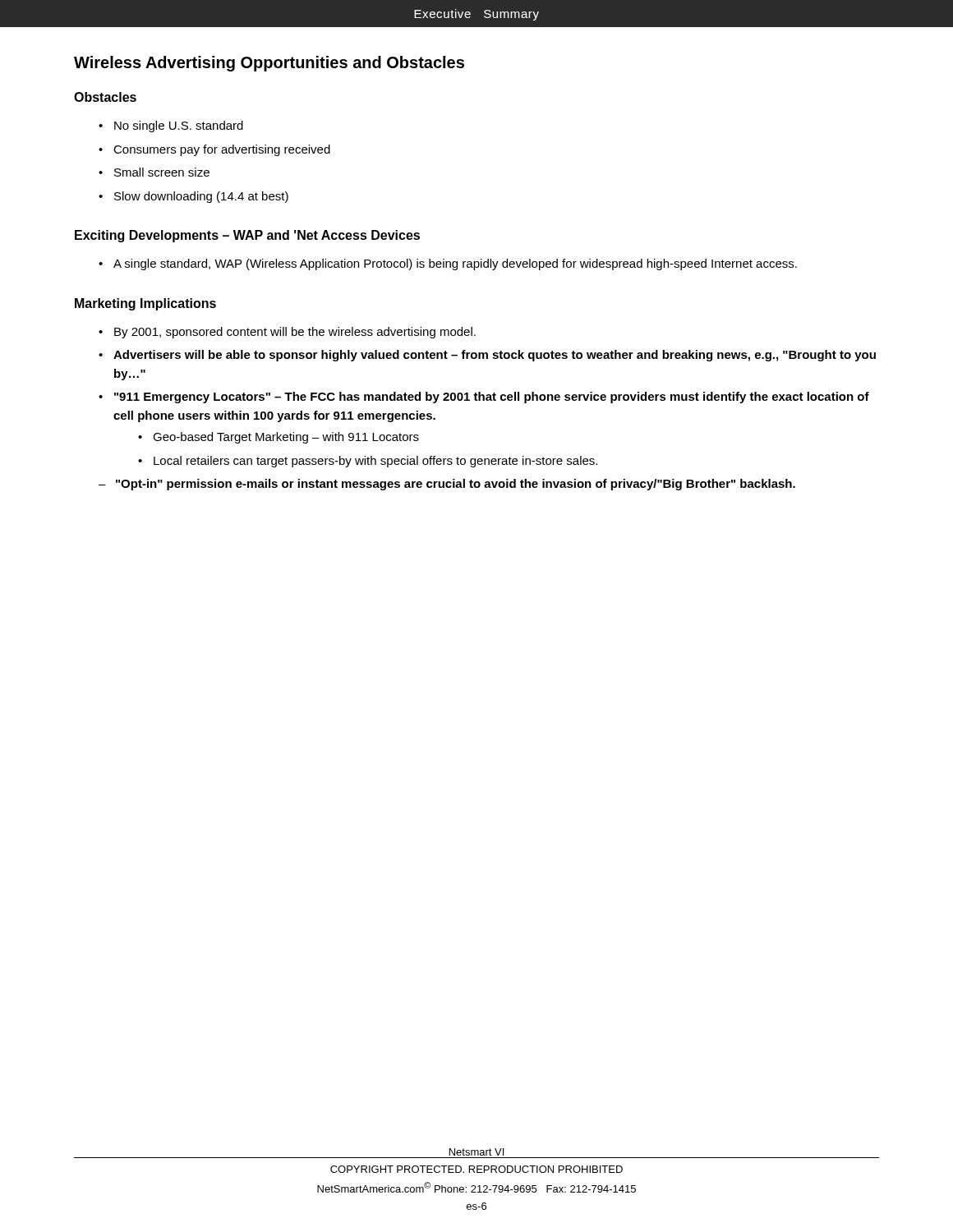The height and width of the screenshot is (1232, 953).
Task: Locate the block of text that opens with ""911 Emergency Locators" – The FCC"
Action: [x=484, y=398]
